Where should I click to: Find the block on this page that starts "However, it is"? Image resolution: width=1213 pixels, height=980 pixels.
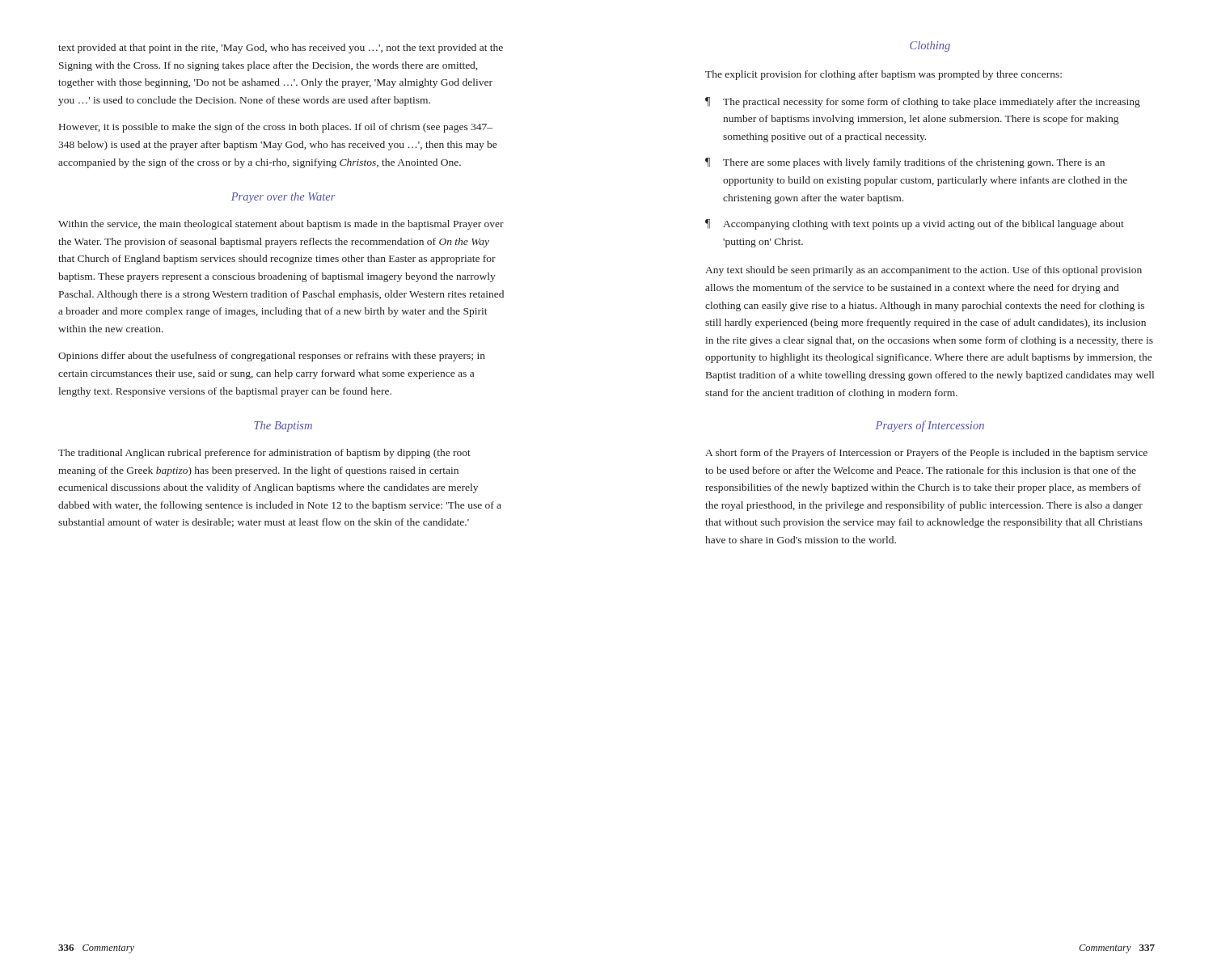click(283, 145)
